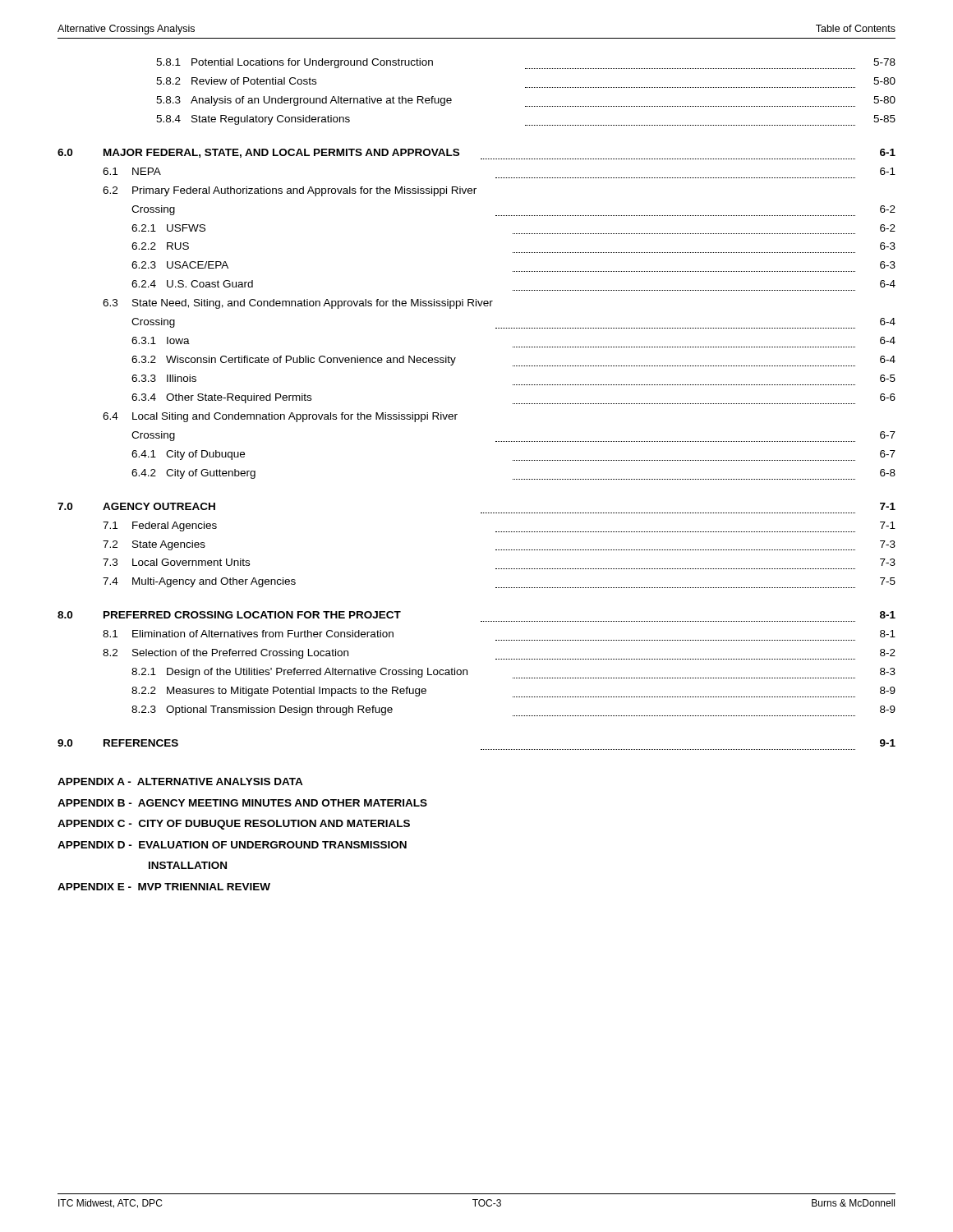The image size is (953, 1232).
Task: Select the passage starting "6.2 Primary Federal Authorizations and Approvals"
Action: point(290,191)
